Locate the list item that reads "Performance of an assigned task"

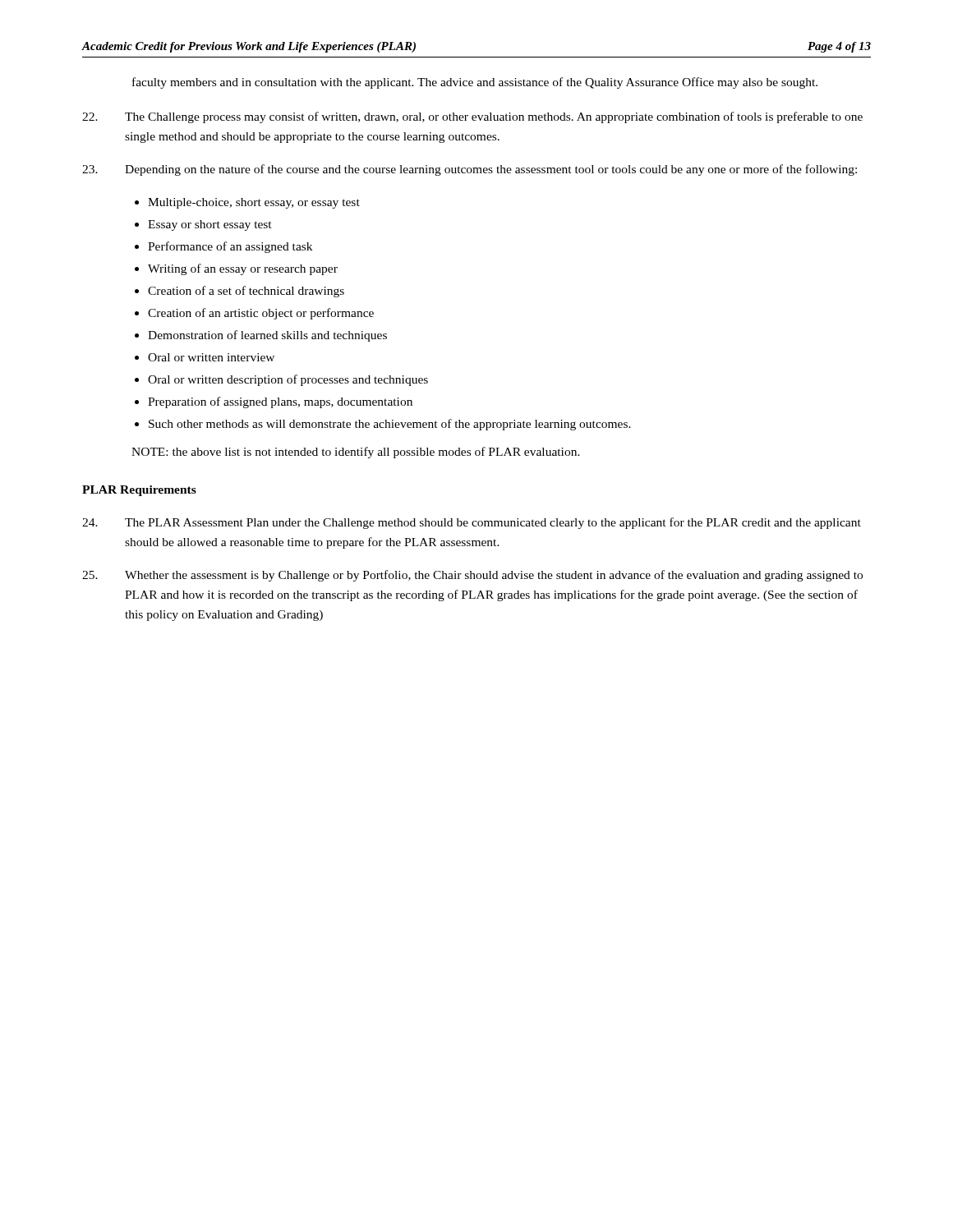(230, 246)
